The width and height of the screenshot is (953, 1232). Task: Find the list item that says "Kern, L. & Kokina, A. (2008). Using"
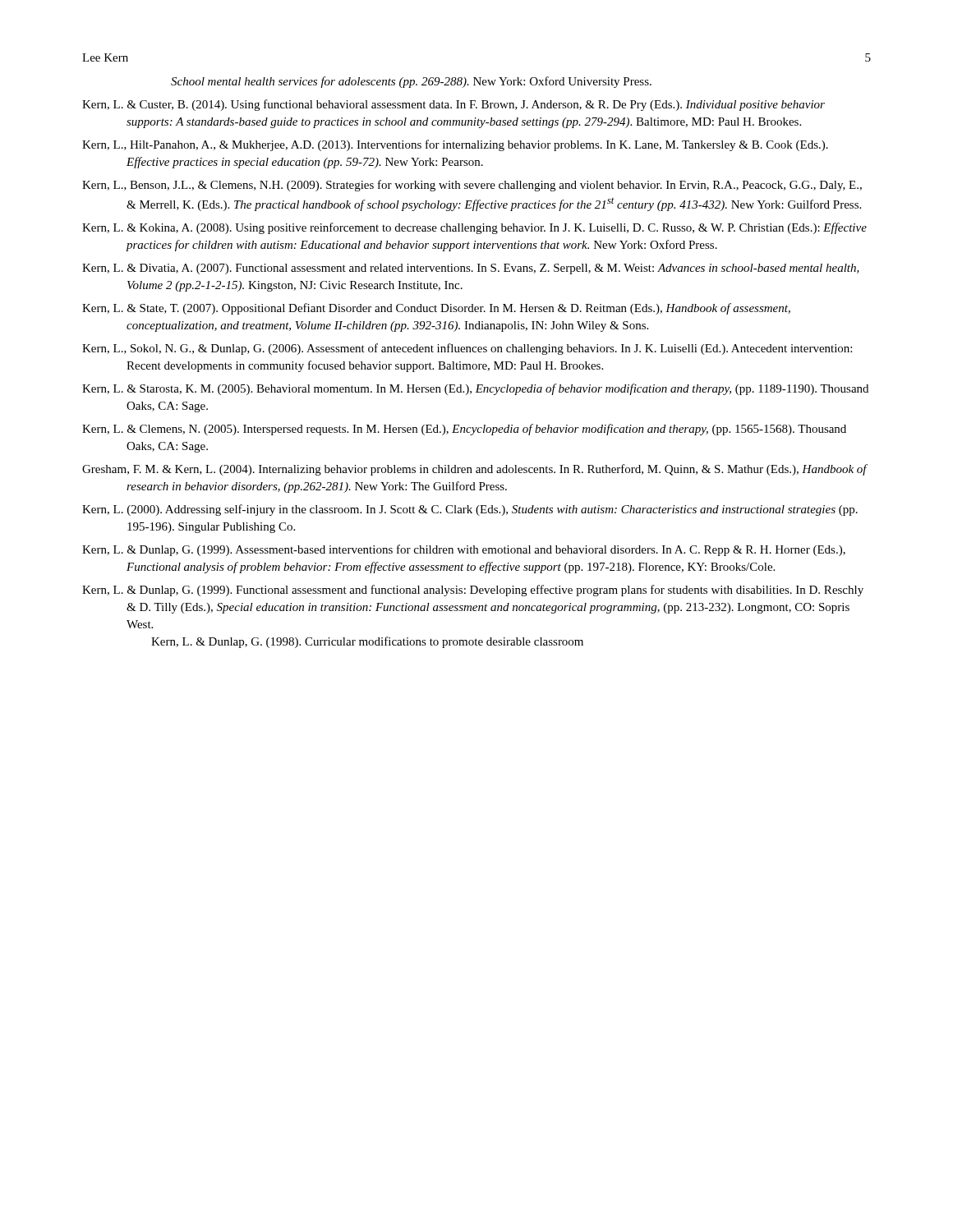coord(474,236)
